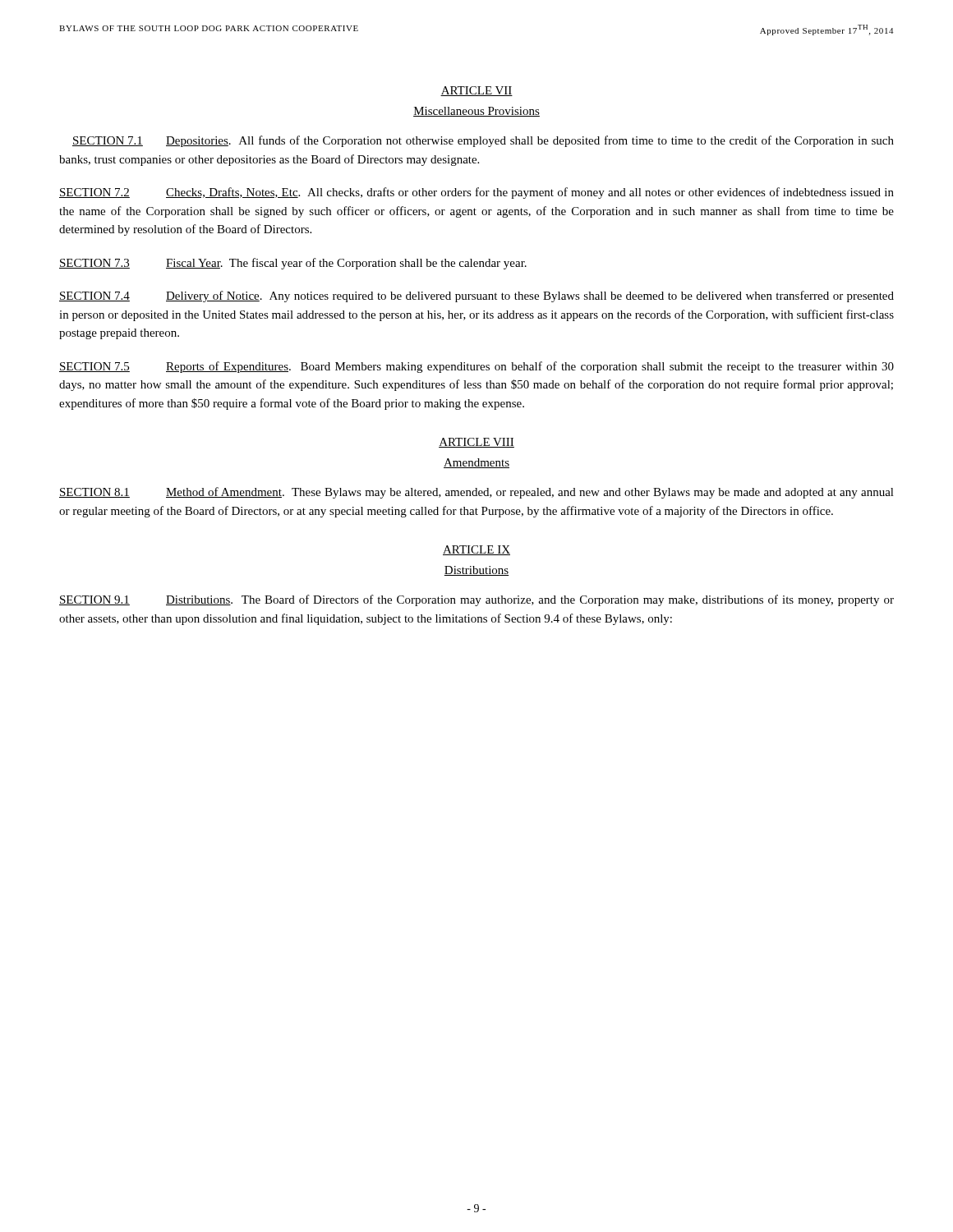The height and width of the screenshot is (1232, 953).
Task: Click the passage that begins "SECTION 7.4Delivery of Notice. Any notices"
Action: pyautogui.click(x=476, y=313)
